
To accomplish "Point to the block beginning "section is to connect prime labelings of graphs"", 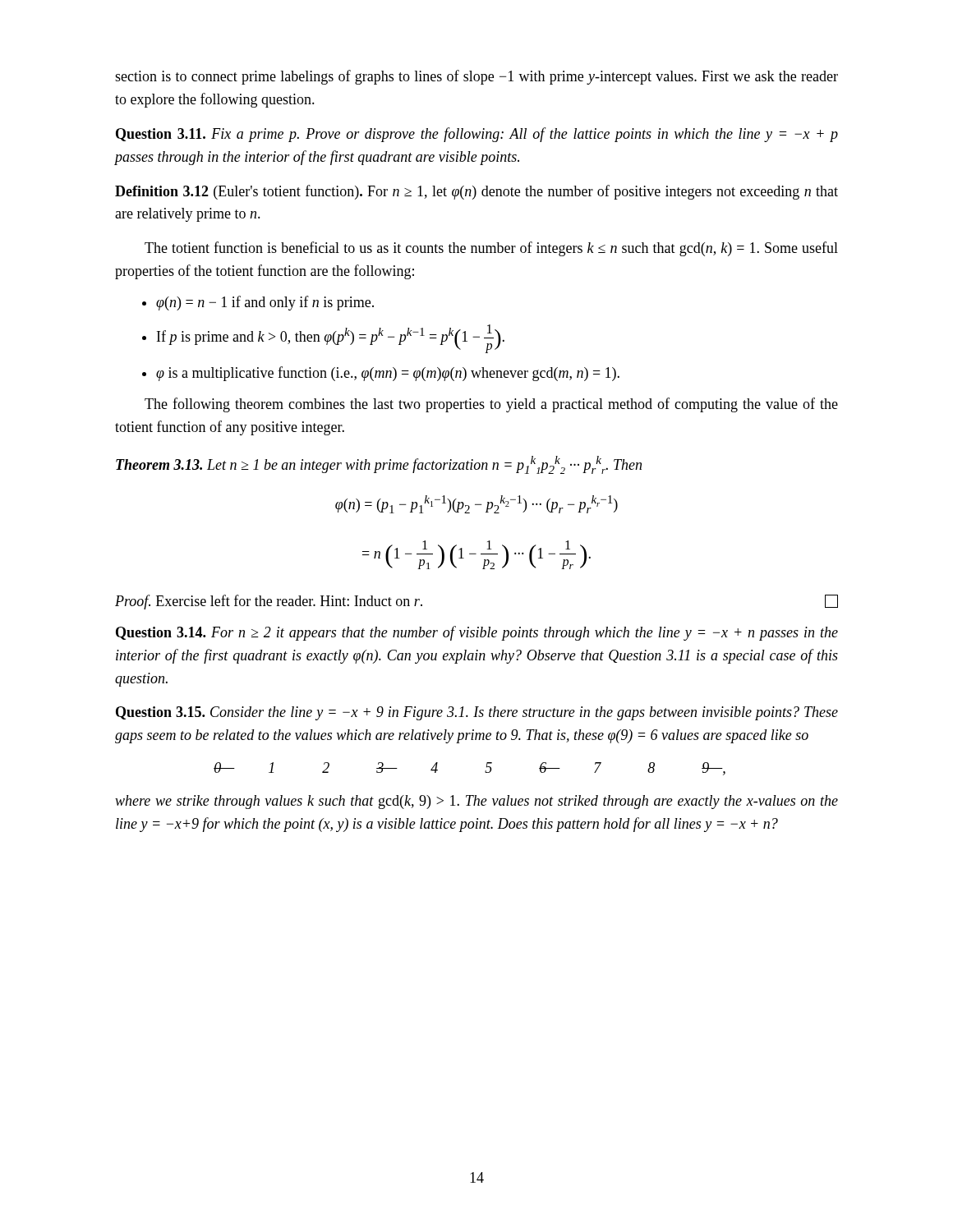I will [x=476, y=89].
